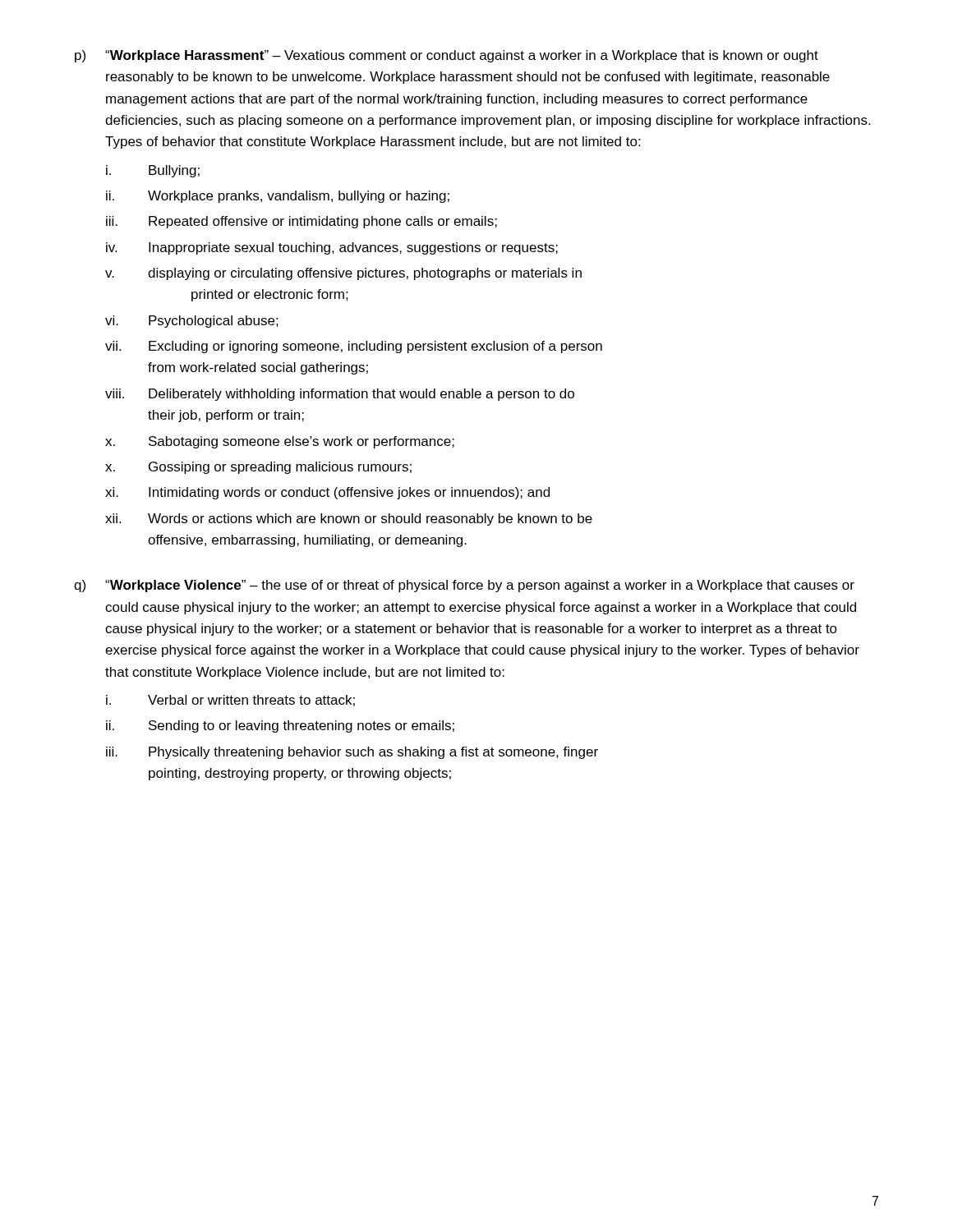The height and width of the screenshot is (1232, 953).
Task: Click on the list item that reads "vi. Psychological abuse;"
Action: coord(192,322)
